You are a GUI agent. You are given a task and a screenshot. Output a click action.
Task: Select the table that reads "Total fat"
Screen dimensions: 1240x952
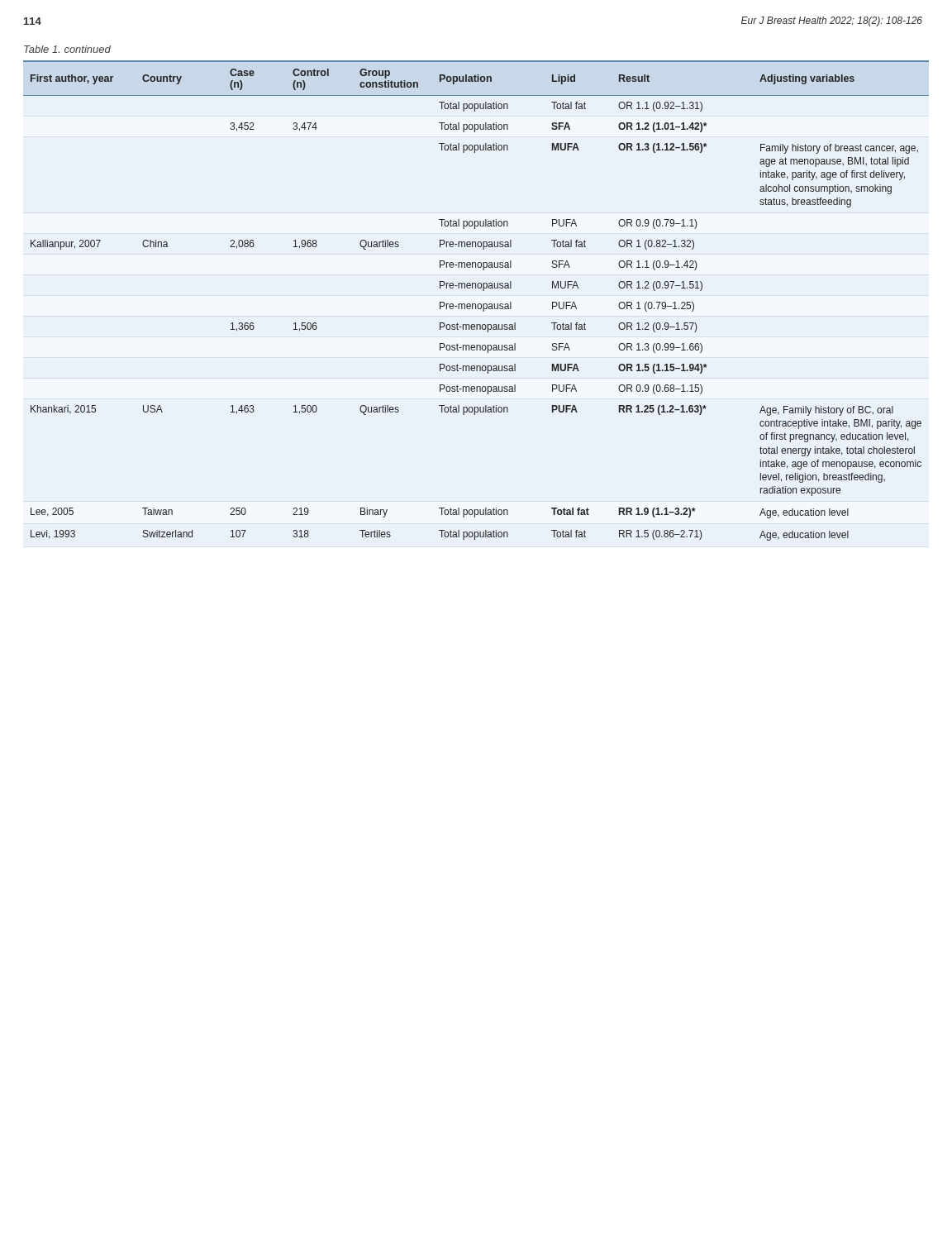[x=476, y=304]
